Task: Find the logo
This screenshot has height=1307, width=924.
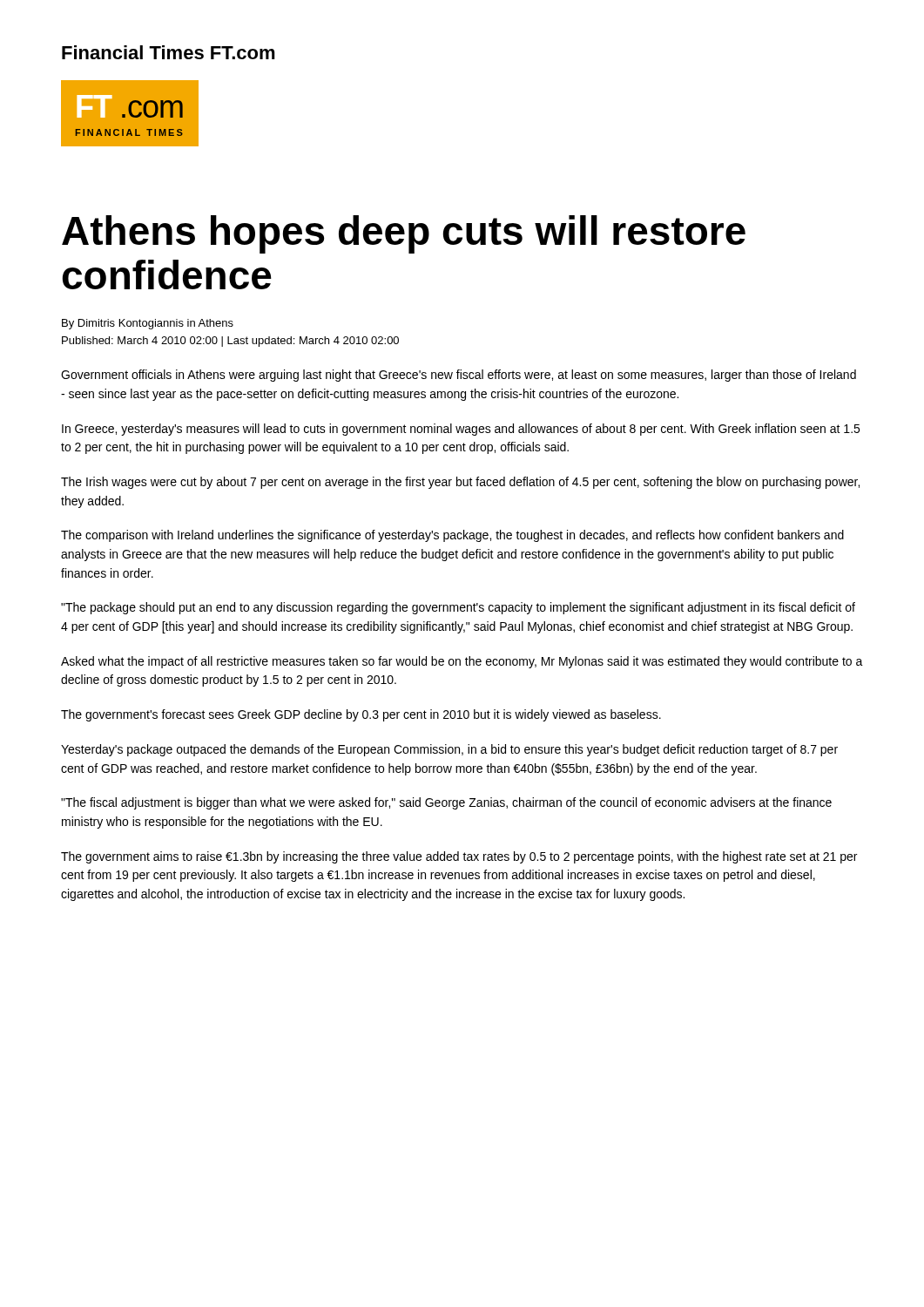Action: 462,129
